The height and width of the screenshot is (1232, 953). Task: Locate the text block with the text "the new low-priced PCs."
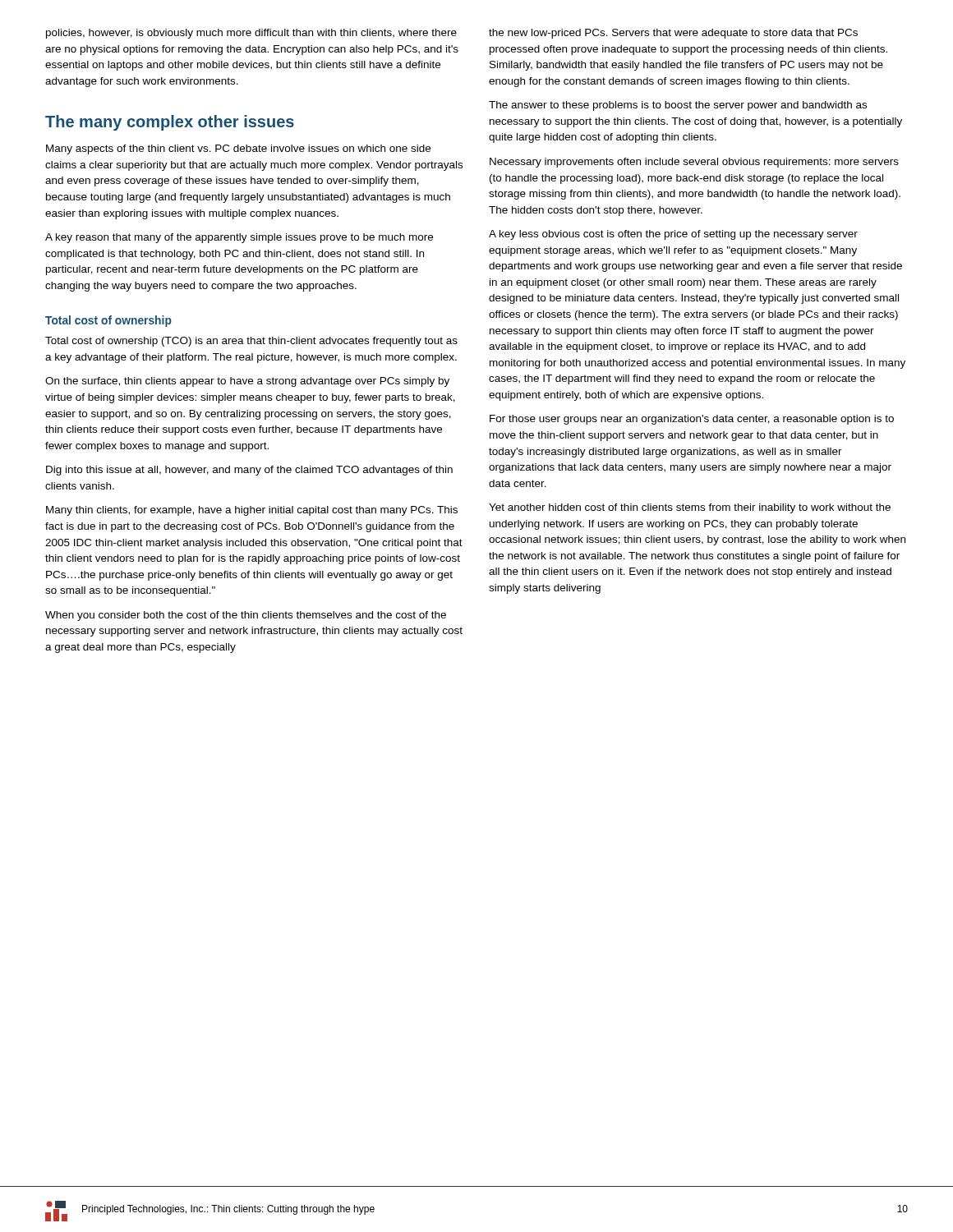point(698,57)
